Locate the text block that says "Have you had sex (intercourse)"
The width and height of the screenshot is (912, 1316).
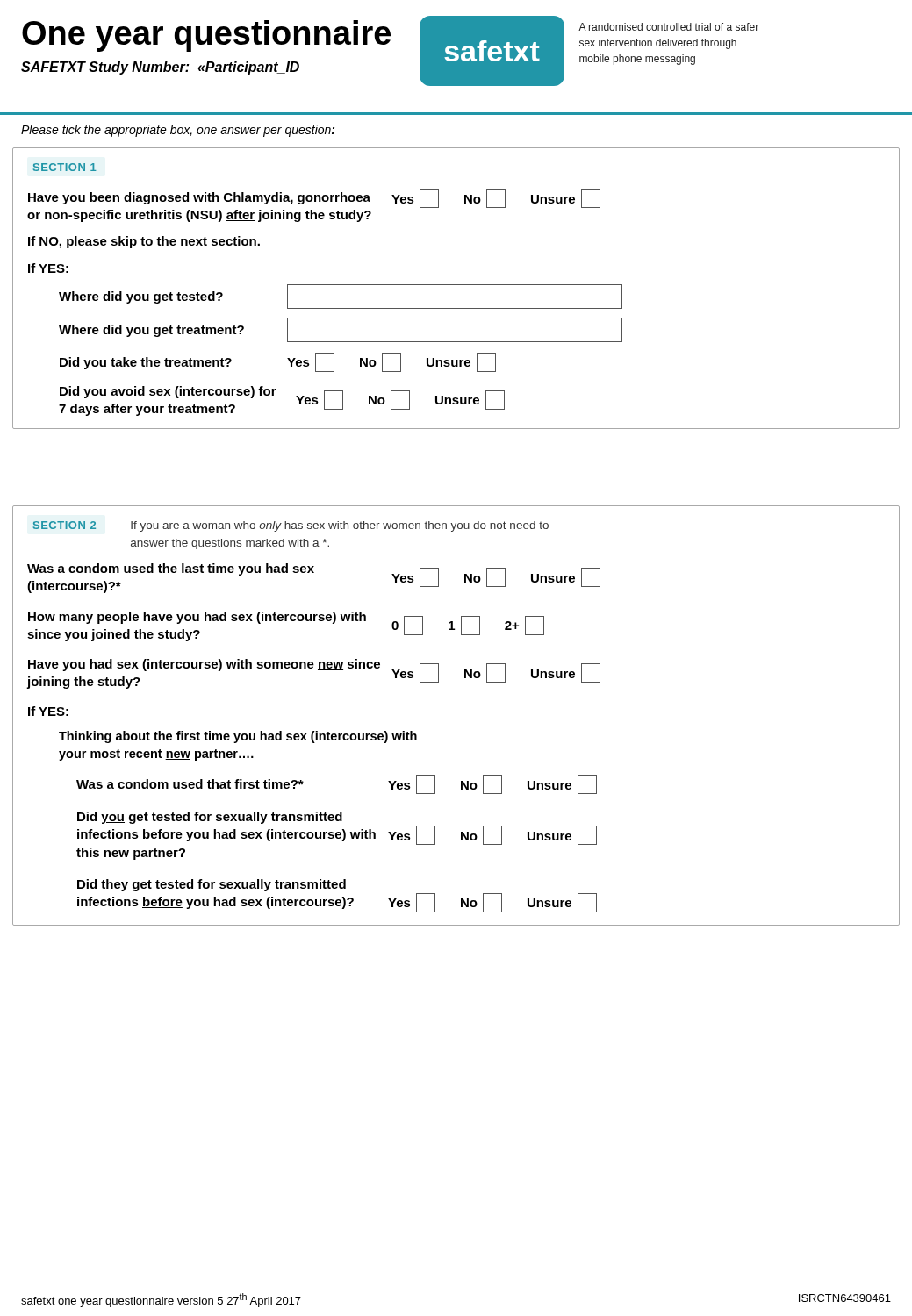click(x=204, y=673)
